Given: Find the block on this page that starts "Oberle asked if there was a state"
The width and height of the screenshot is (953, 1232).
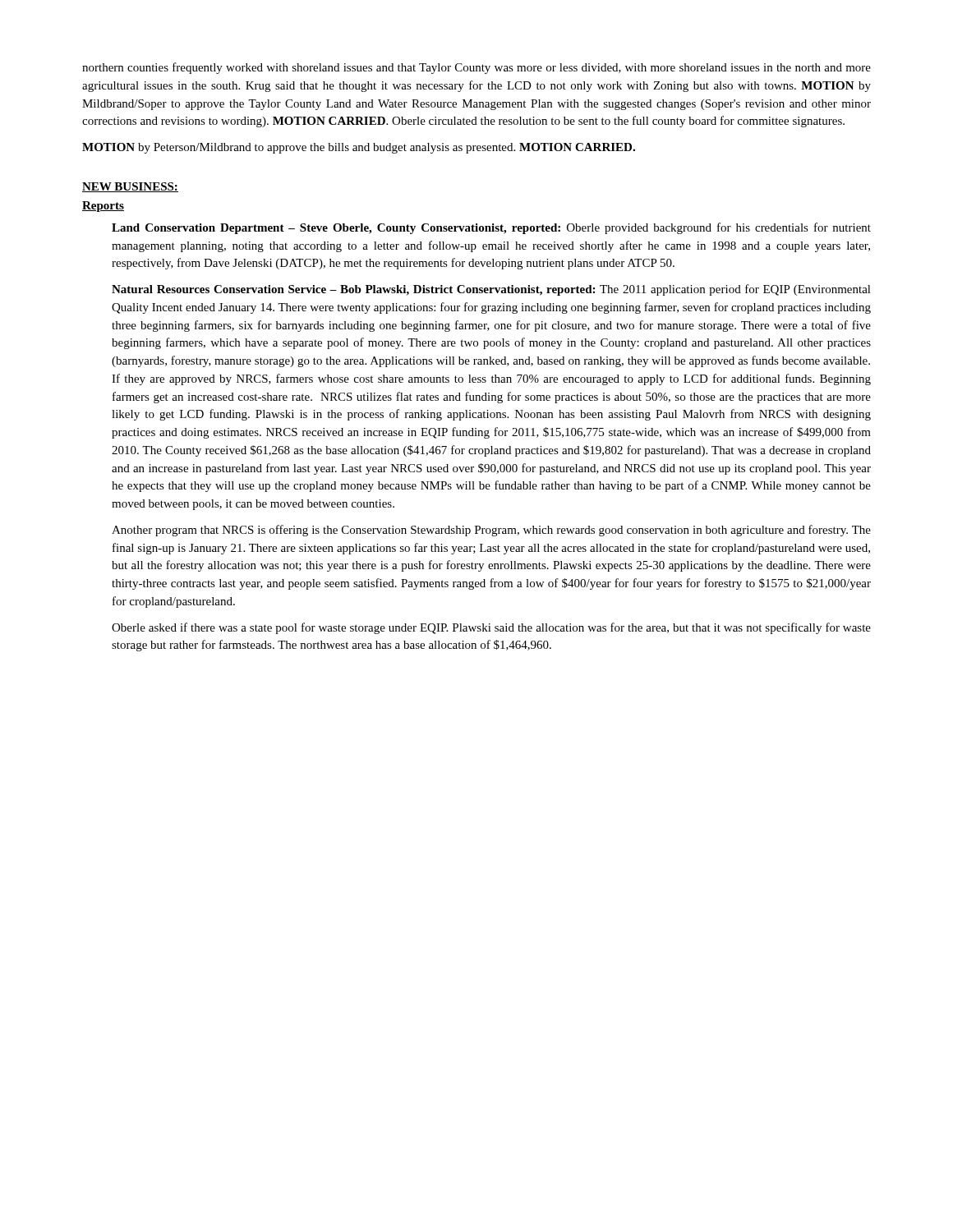Looking at the screenshot, I should click(491, 636).
